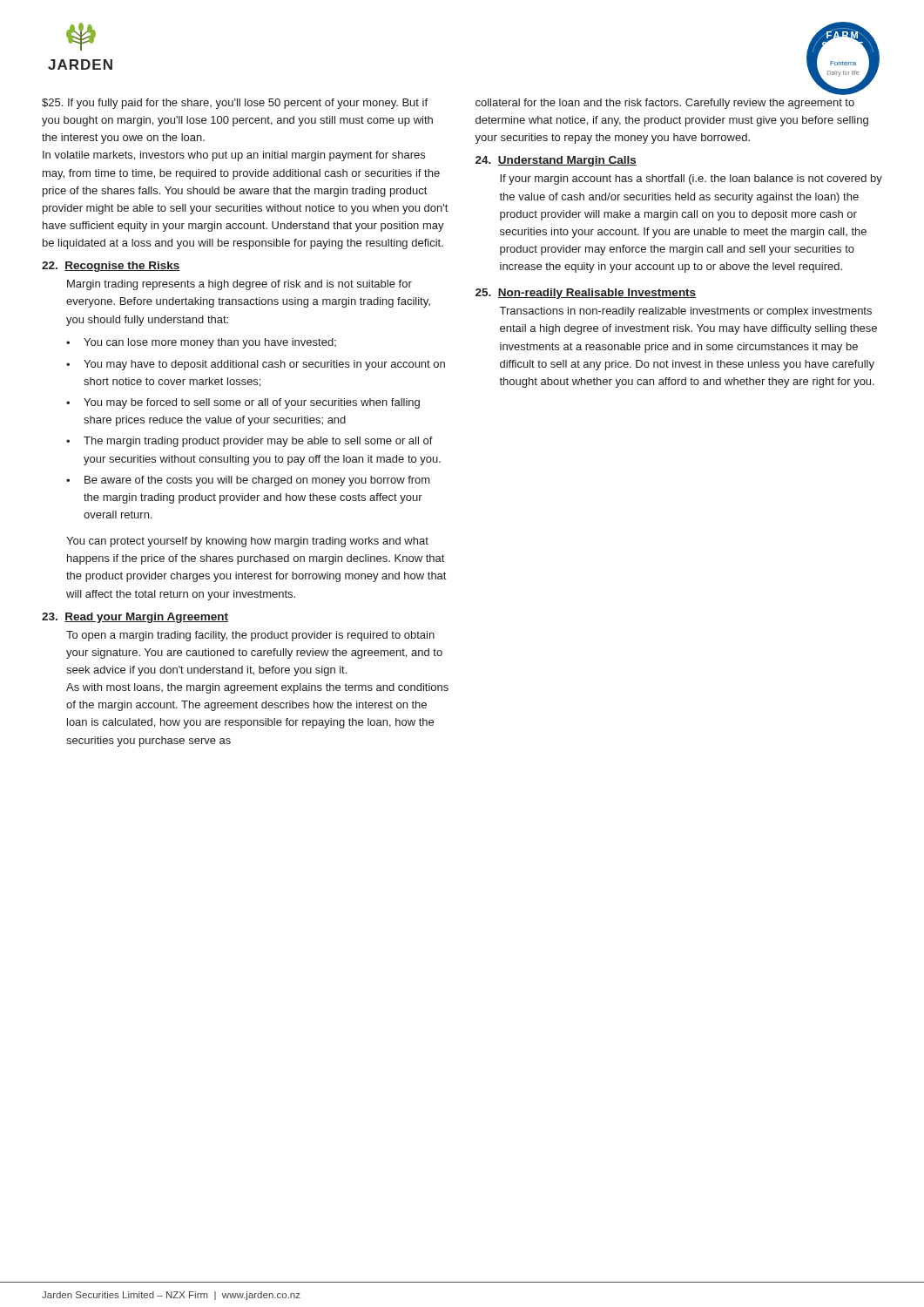Locate the text block starting "• Be aware of"

tap(258, 497)
